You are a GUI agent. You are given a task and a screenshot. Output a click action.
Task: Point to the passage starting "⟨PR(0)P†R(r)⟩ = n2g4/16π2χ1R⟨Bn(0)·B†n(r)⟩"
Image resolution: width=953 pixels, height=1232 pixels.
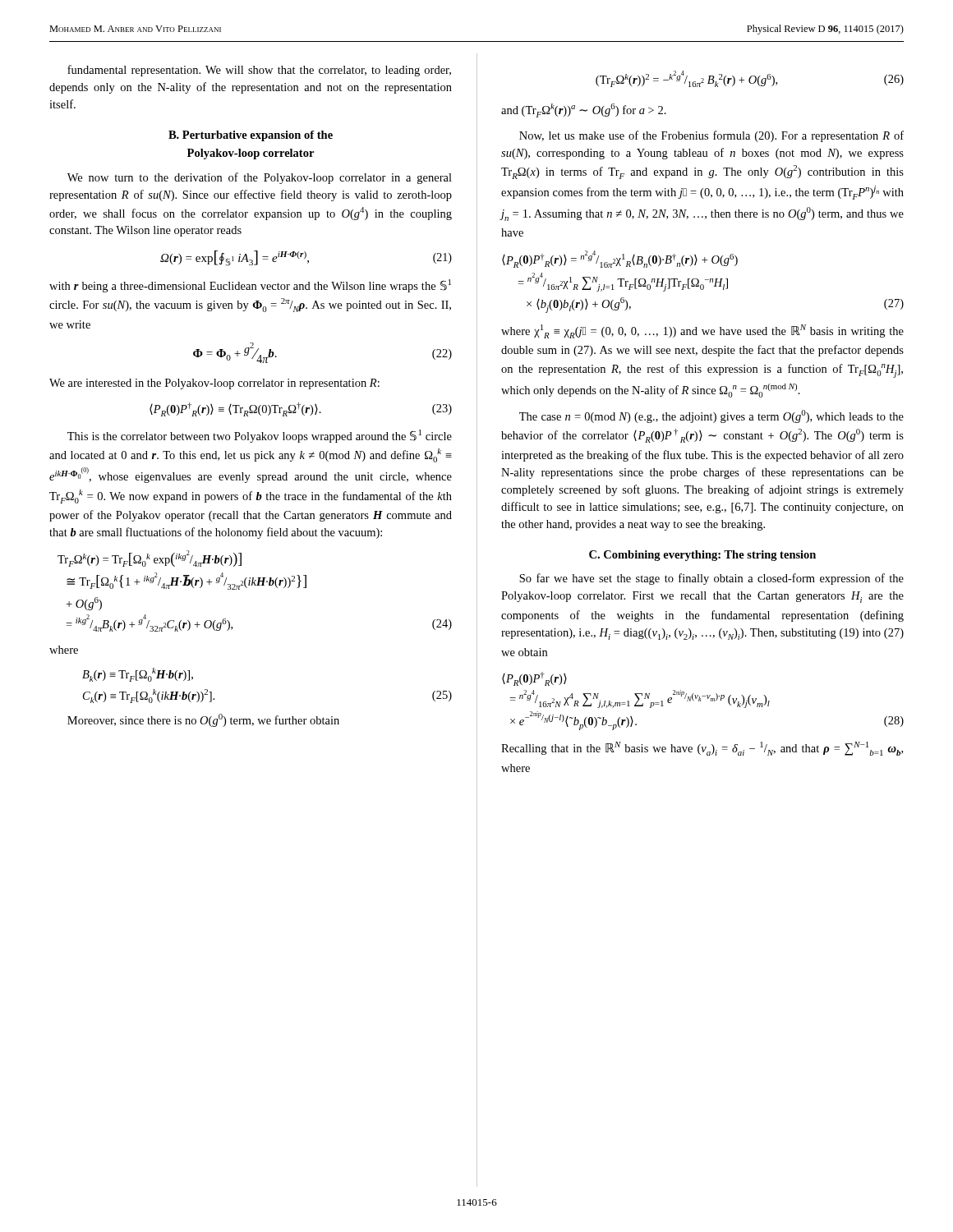[x=702, y=281]
